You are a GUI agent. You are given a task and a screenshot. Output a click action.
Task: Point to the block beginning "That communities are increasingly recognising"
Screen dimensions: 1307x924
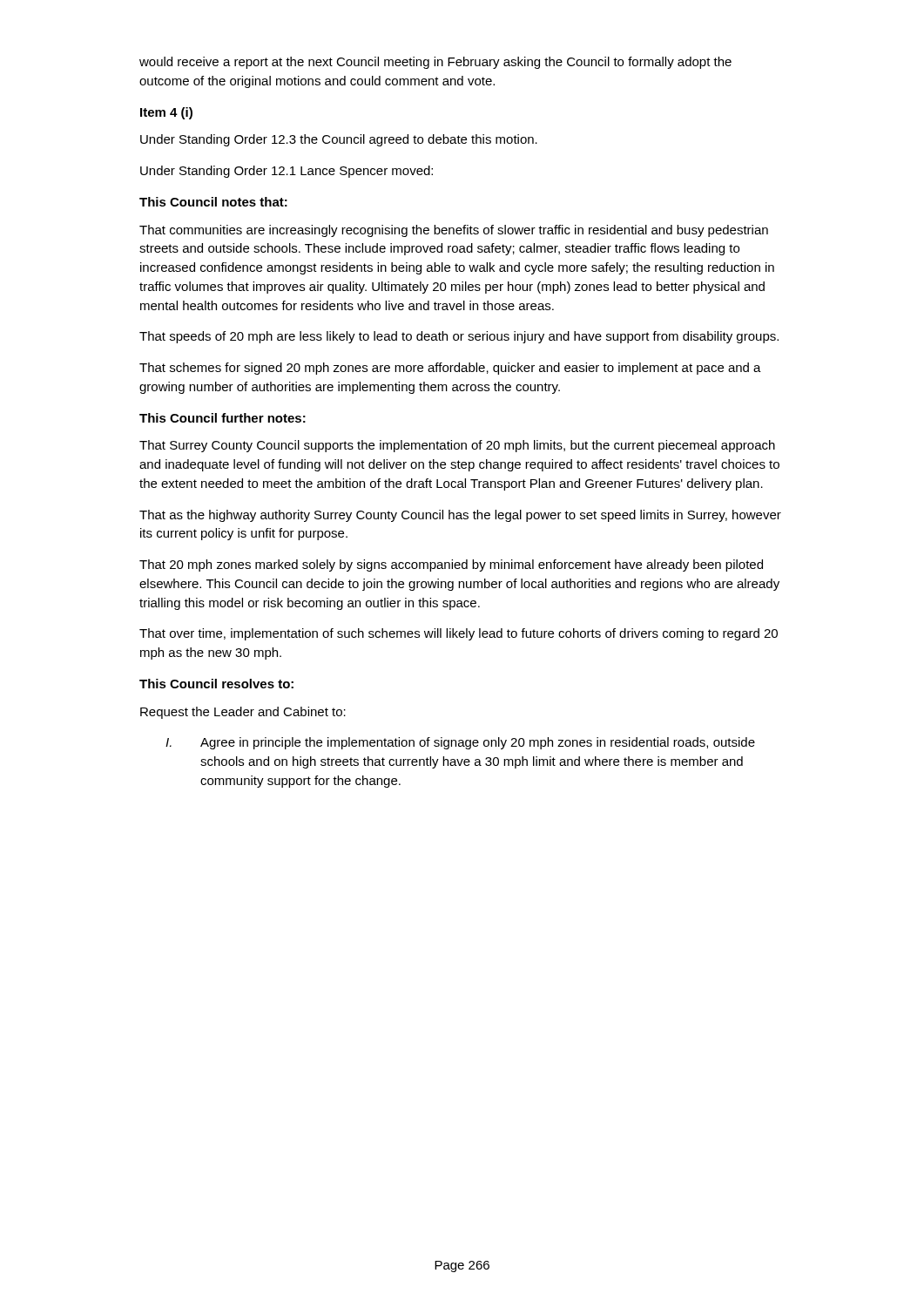click(457, 267)
